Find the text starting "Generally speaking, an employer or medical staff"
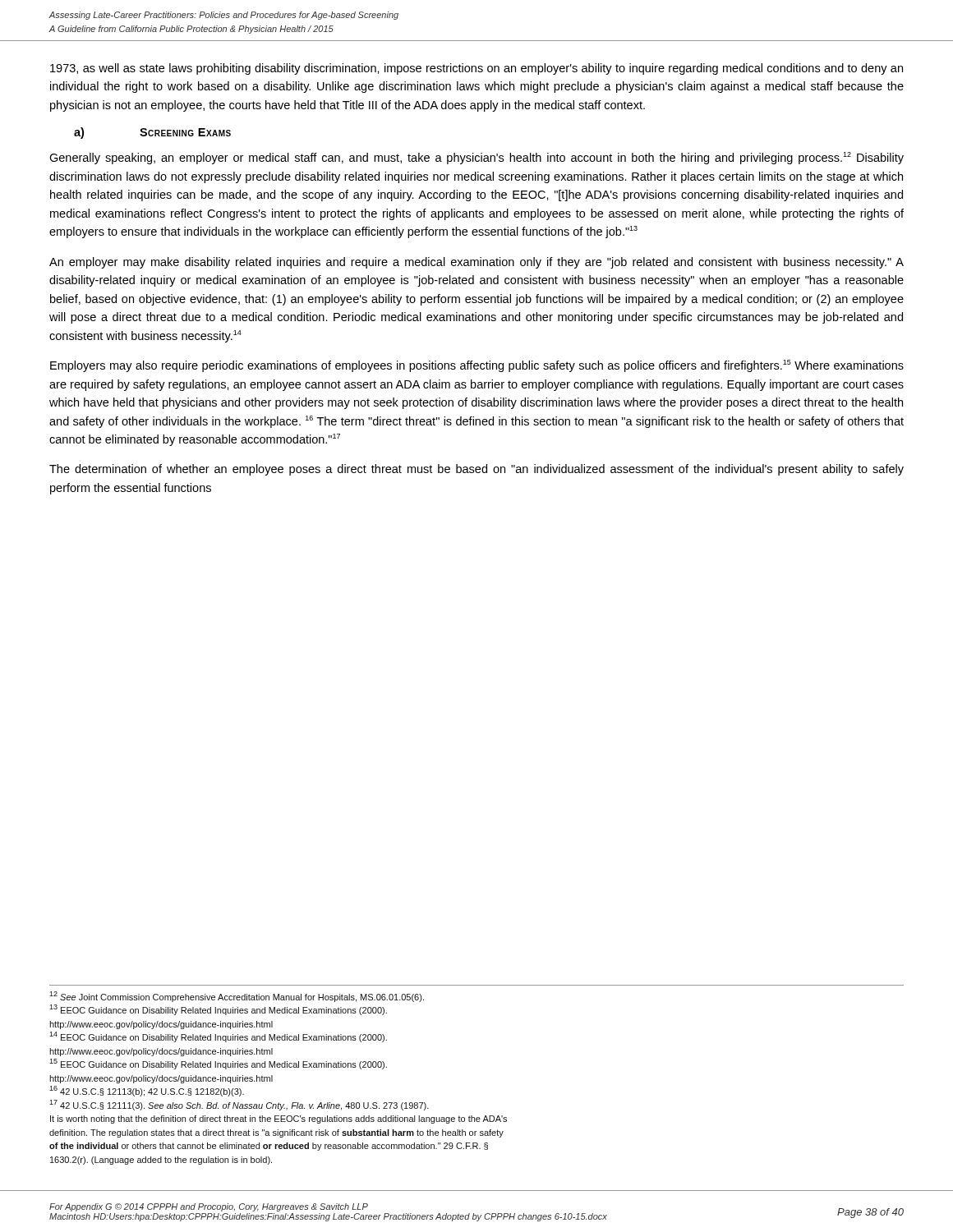This screenshot has width=953, height=1232. pyautogui.click(x=476, y=195)
